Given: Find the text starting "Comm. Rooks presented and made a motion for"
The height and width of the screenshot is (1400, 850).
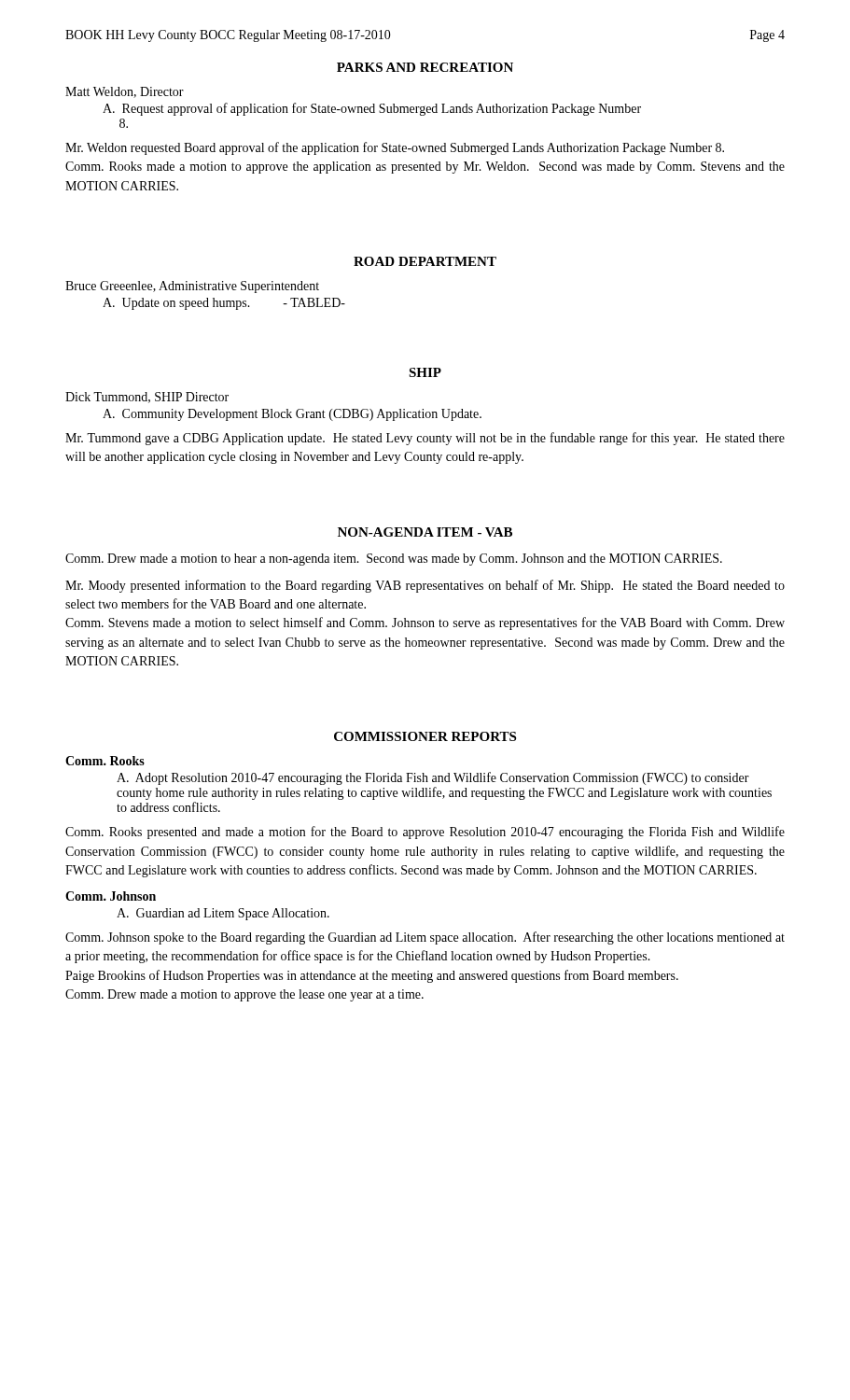Looking at the screenshot, I should [x=425, y=851].
